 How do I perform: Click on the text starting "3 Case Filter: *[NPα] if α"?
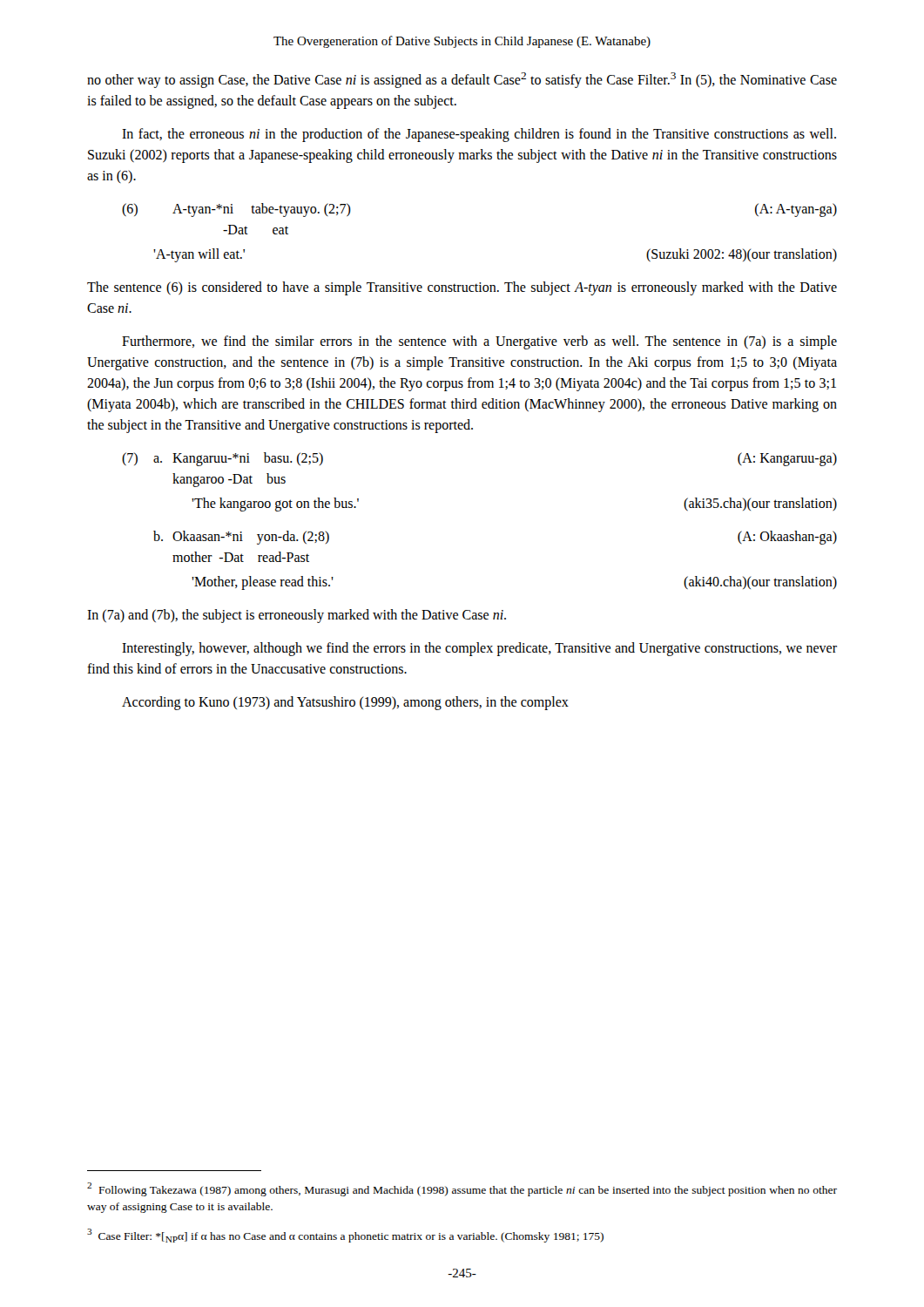[x=346, y=1235]
